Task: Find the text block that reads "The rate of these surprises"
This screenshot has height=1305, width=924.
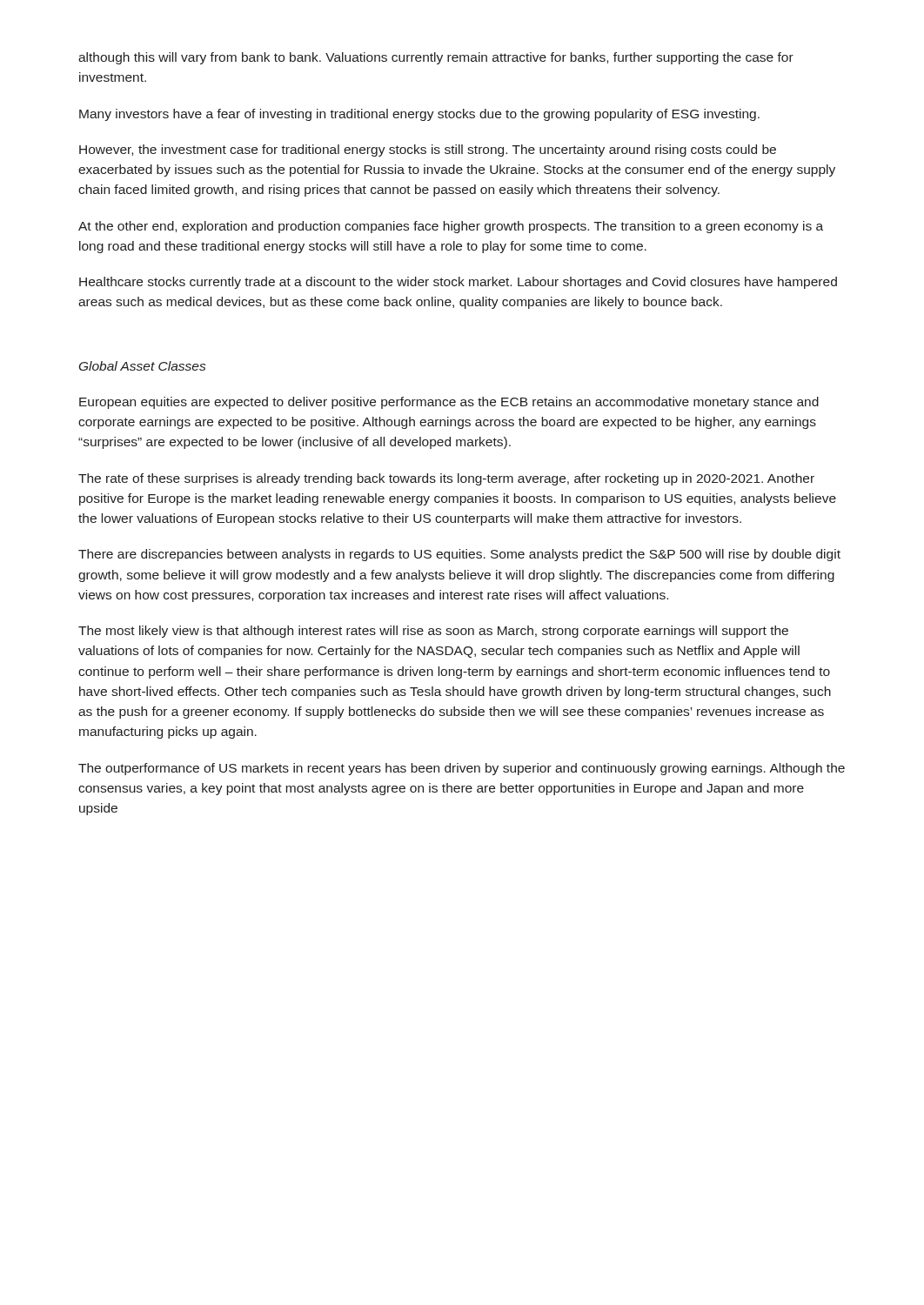Action: coord(457,498)
